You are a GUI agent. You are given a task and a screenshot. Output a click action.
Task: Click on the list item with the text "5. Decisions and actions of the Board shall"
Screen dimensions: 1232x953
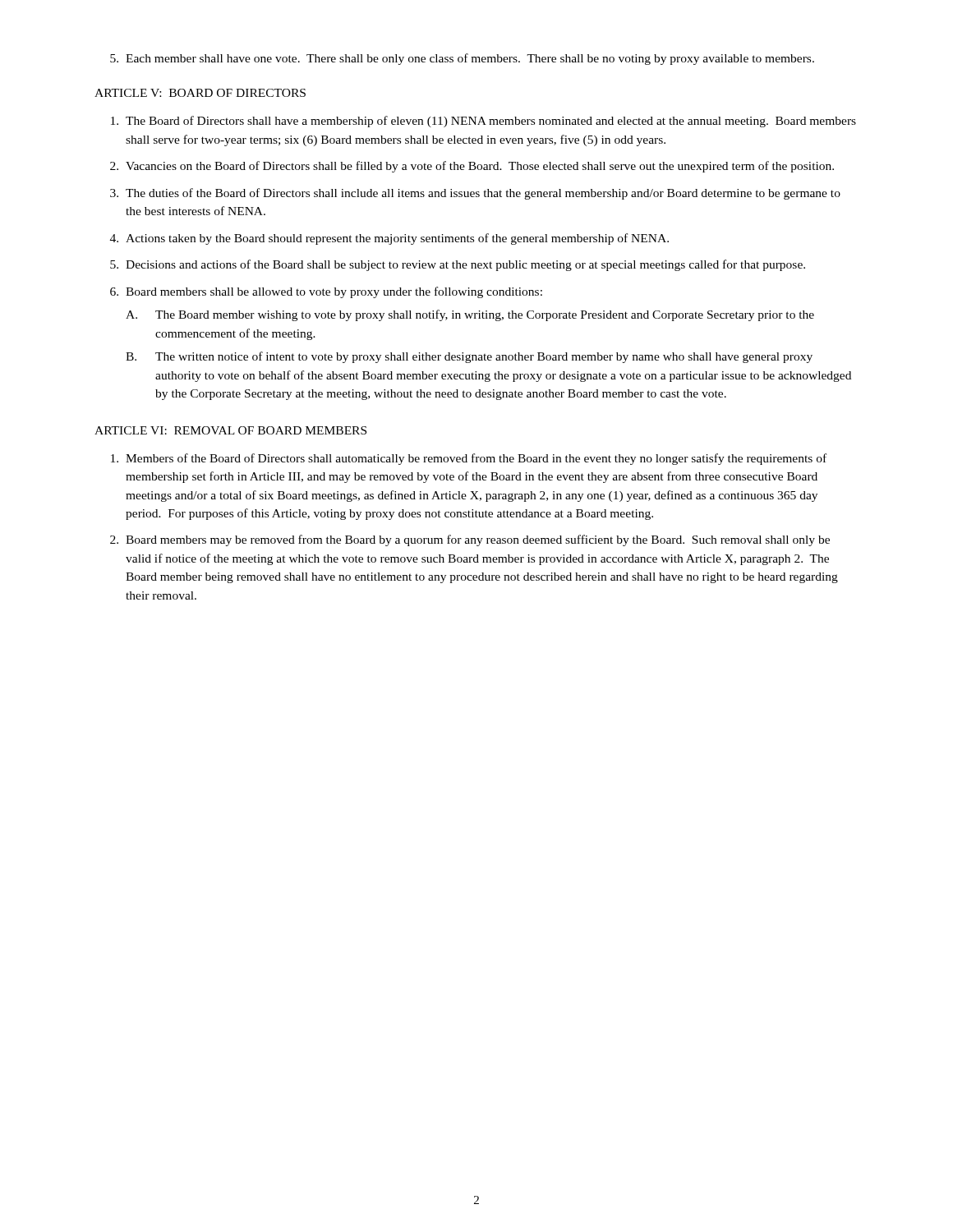[476, 265]
